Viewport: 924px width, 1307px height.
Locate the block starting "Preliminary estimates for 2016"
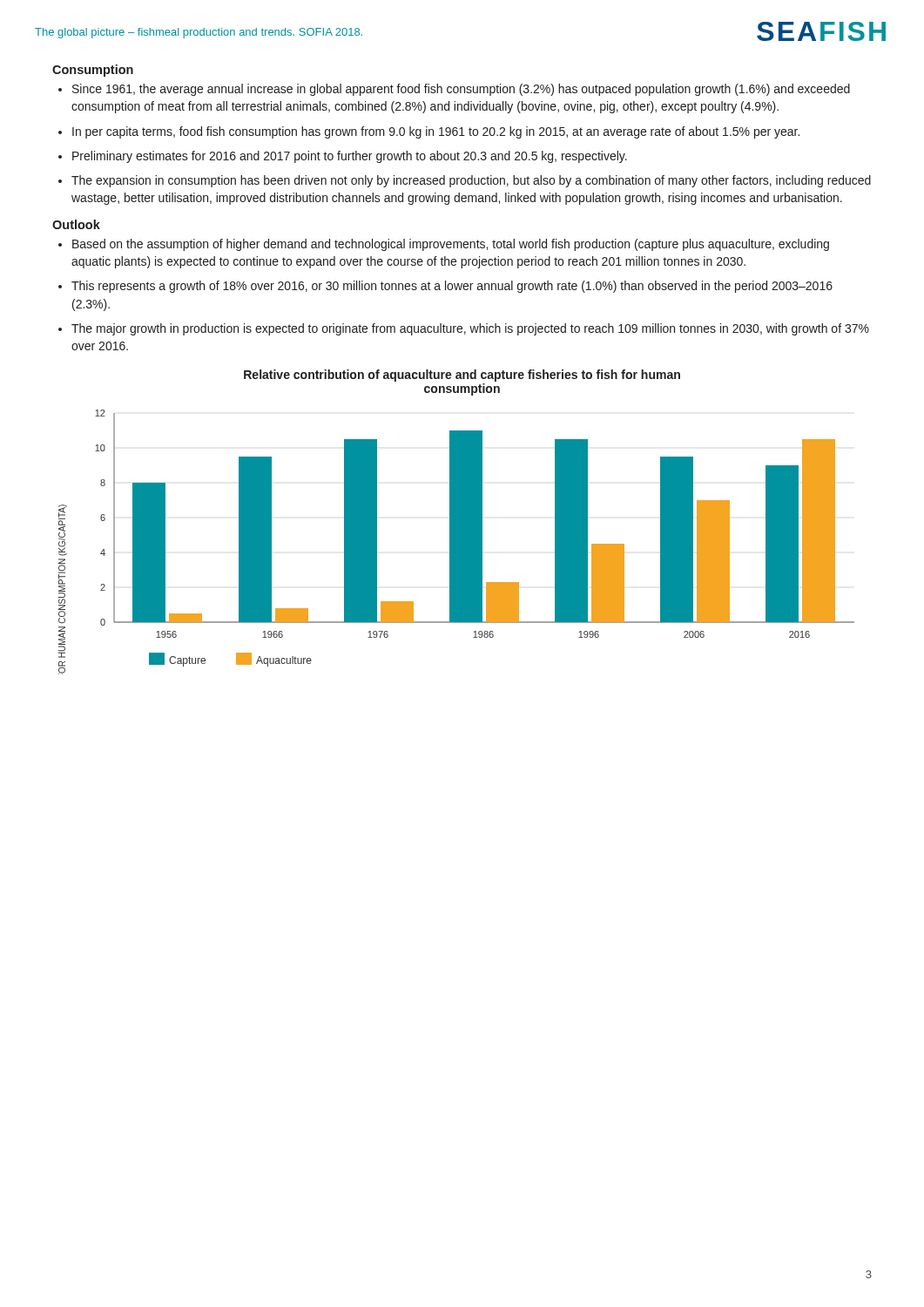(462, 156)
